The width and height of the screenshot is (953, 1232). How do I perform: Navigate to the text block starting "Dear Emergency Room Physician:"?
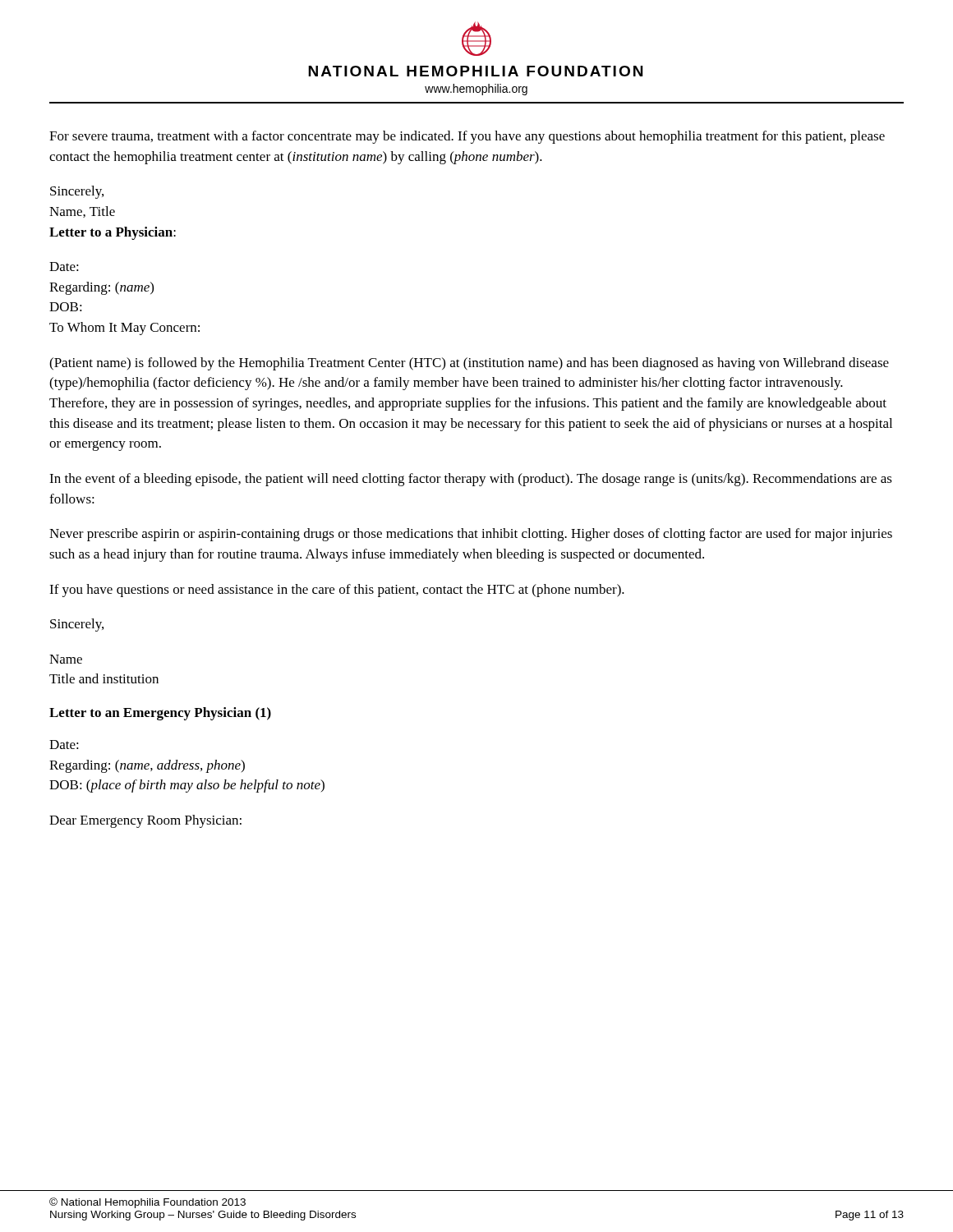click(x=145, y=821)
